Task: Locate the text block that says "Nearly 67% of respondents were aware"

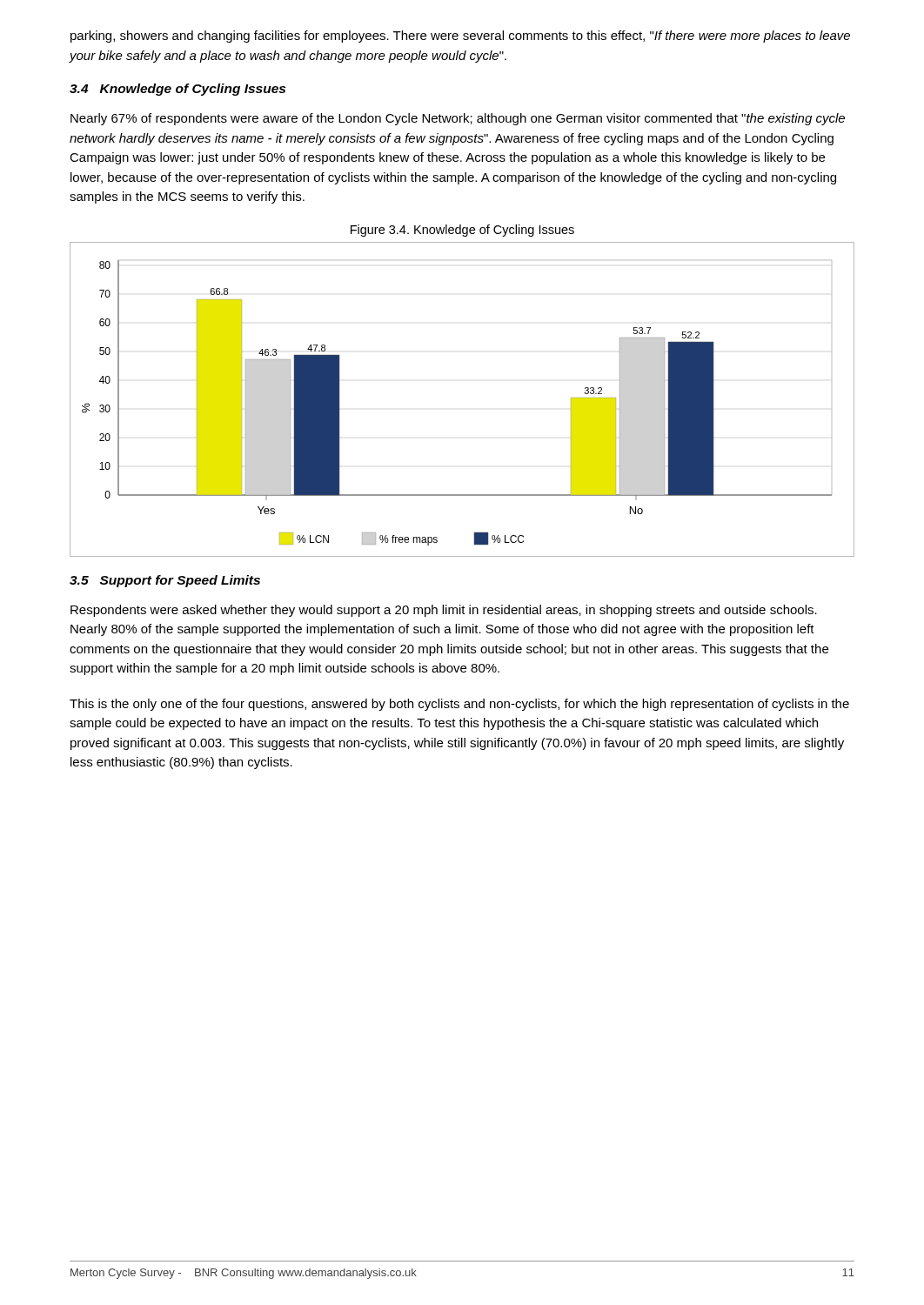Action: (x=457, y=157)
